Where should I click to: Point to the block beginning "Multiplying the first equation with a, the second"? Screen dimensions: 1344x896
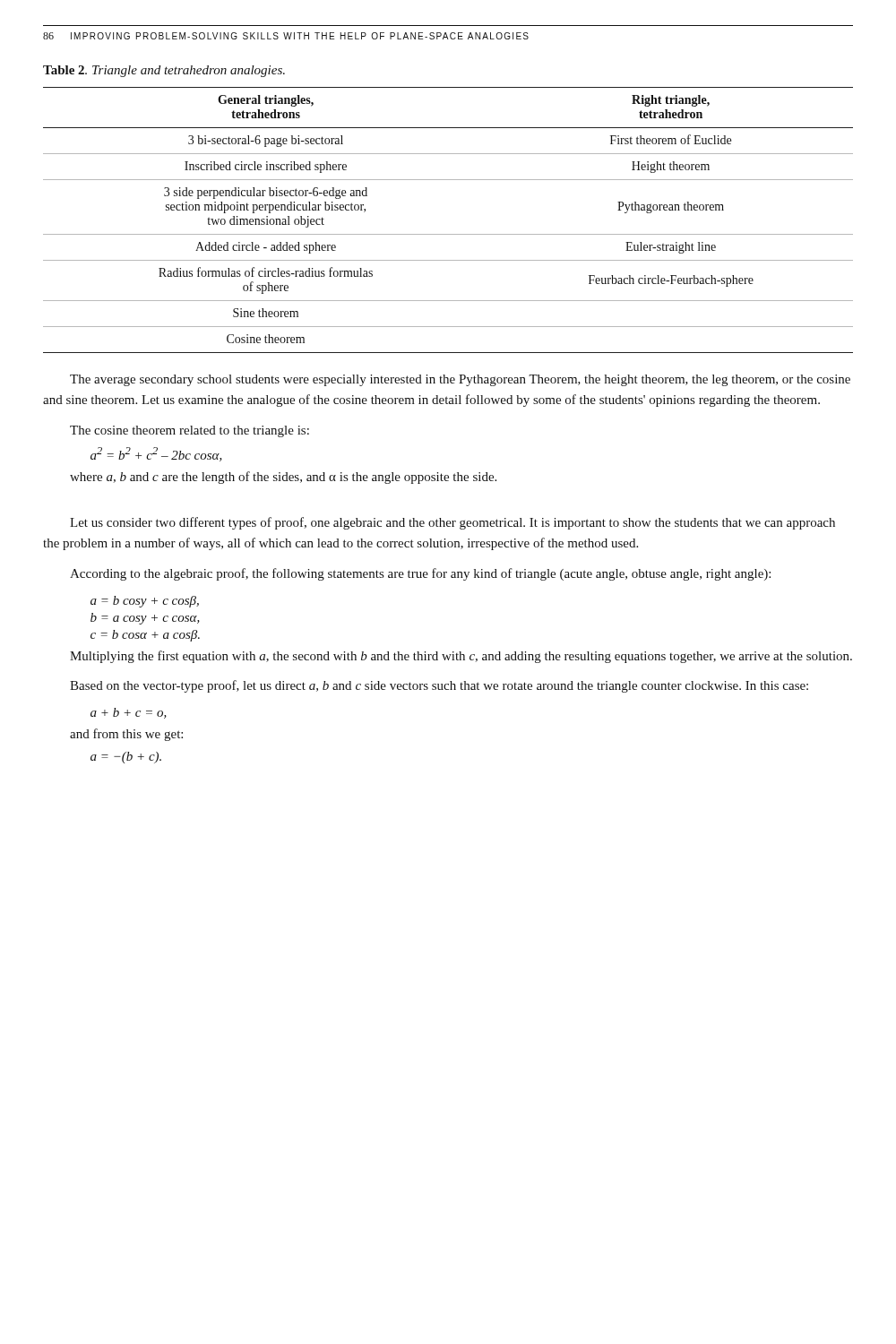click(461, 656)
